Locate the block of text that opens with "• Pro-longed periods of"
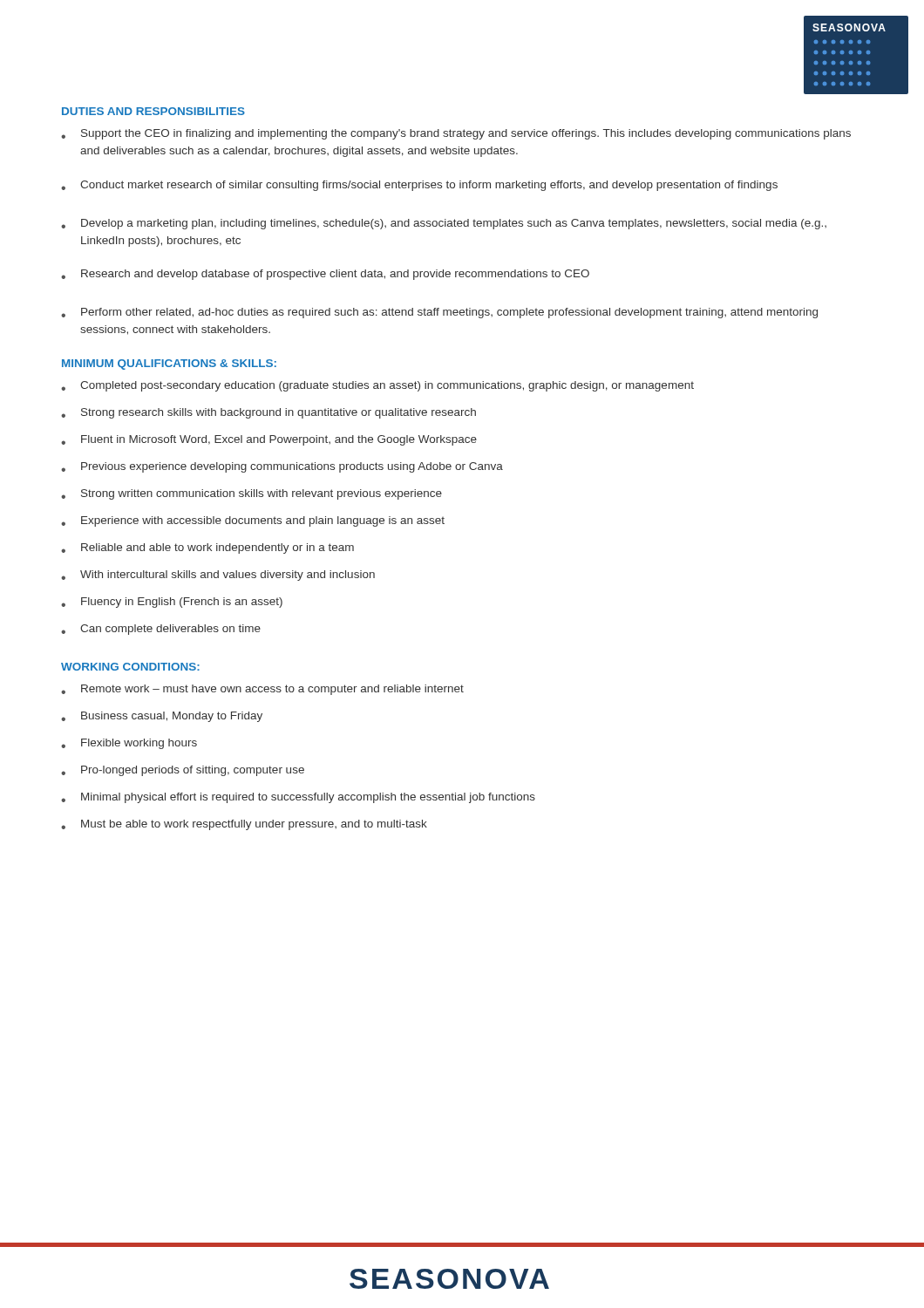 [x=183, y=772]
